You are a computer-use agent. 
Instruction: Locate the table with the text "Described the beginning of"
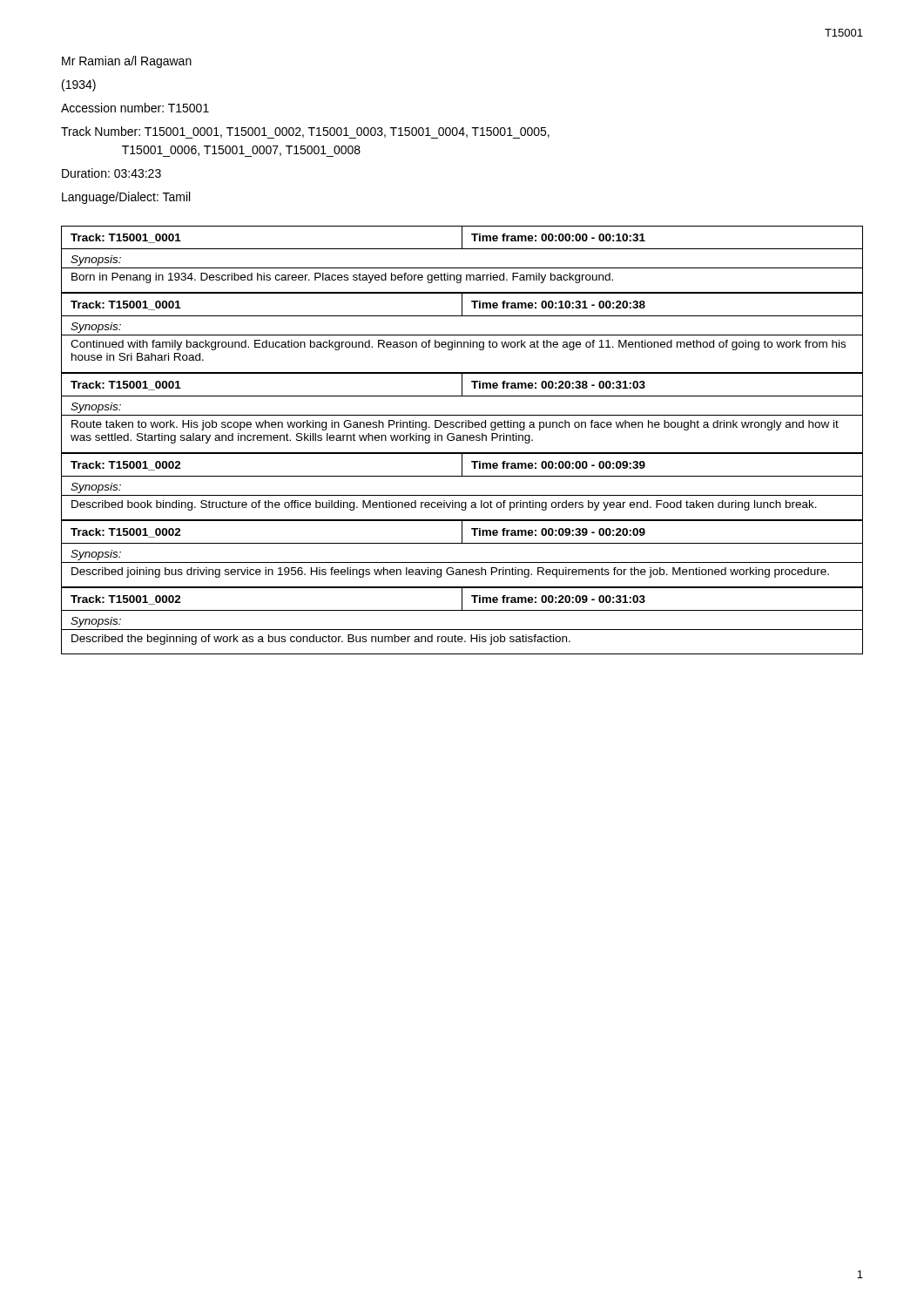tap(462, 621)
